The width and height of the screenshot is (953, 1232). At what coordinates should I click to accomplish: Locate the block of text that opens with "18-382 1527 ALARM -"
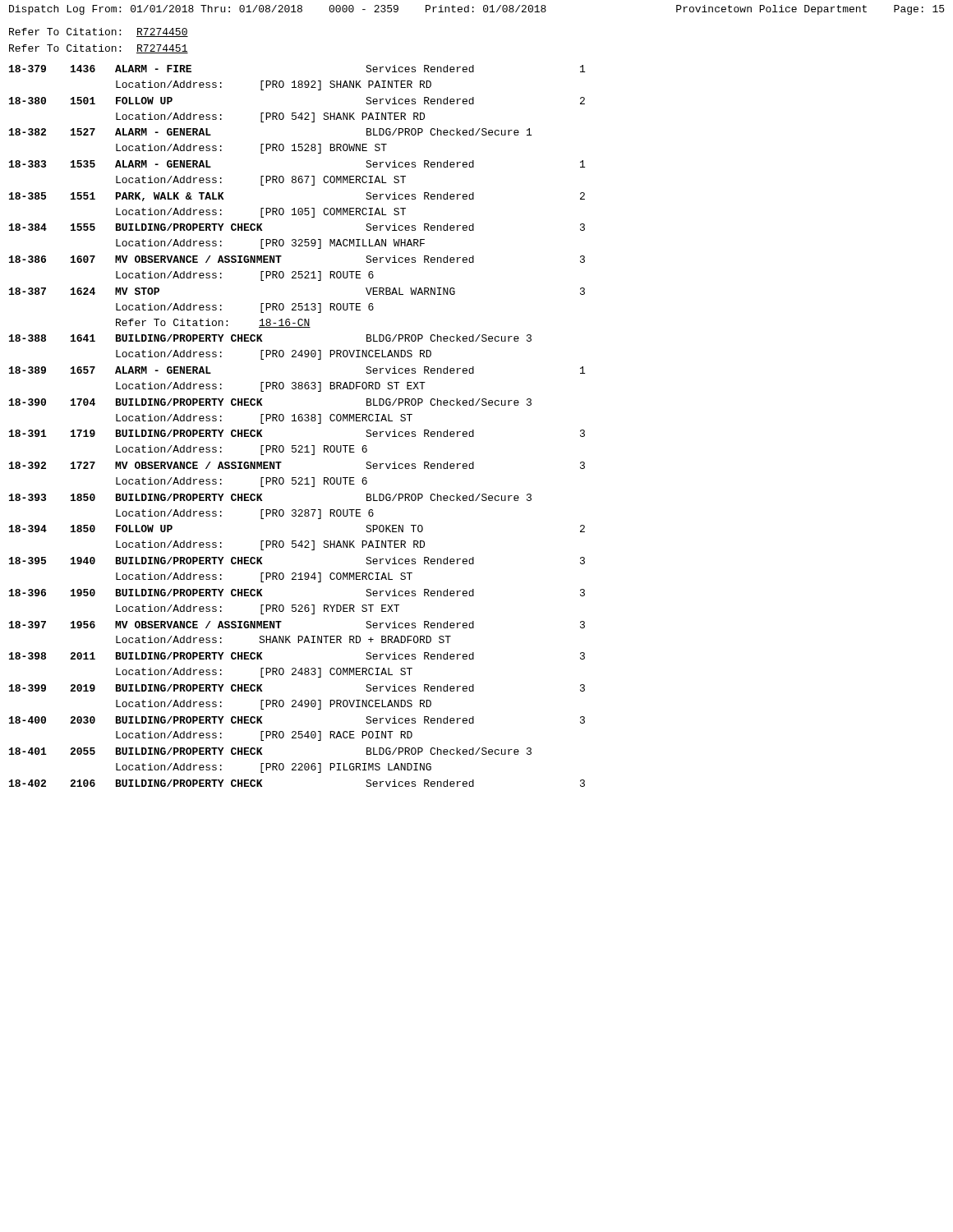click(x=476, y=141)
